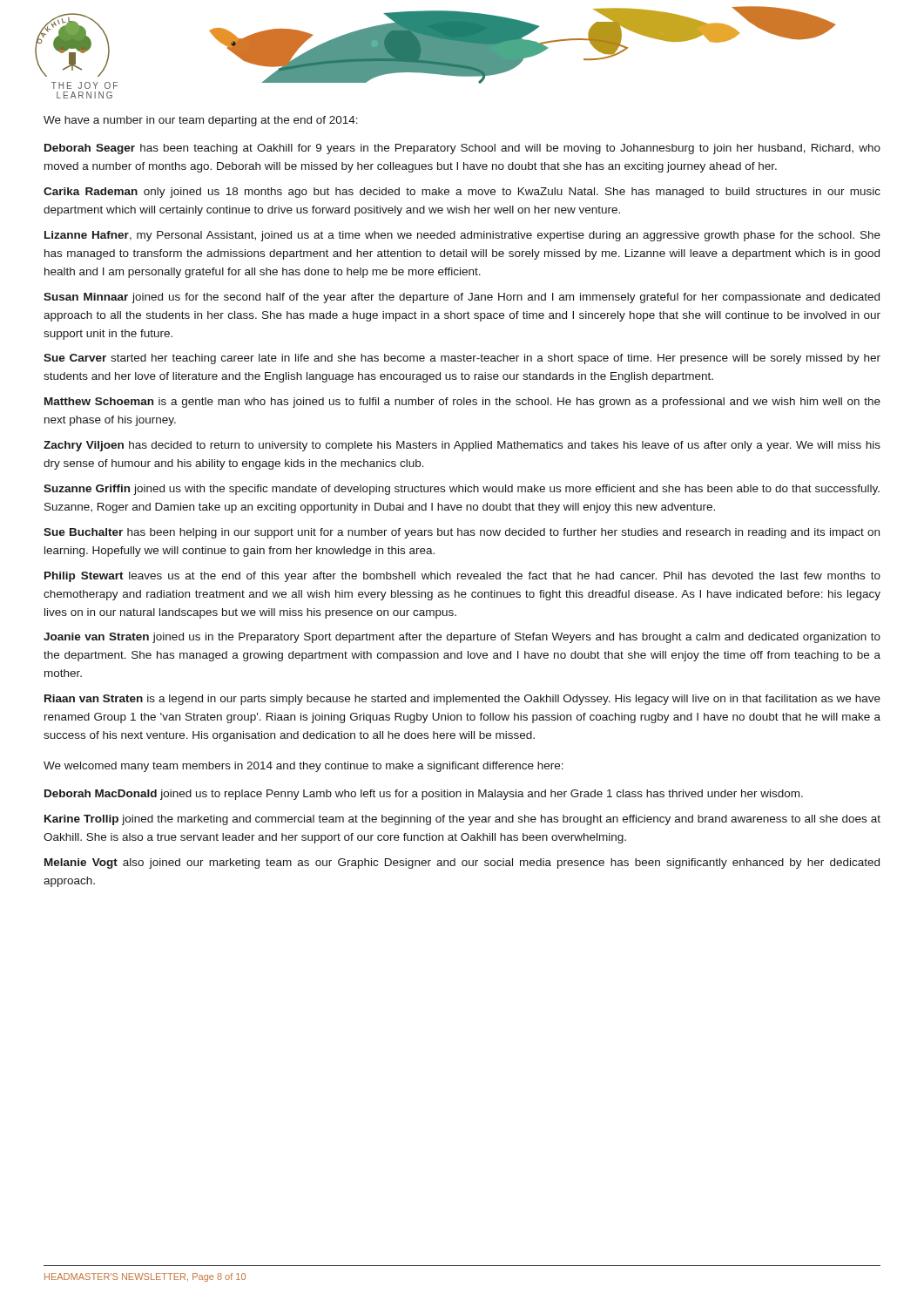Click the passage that begins "Sue Carver started her teaching career"

[x=462, y=367]
